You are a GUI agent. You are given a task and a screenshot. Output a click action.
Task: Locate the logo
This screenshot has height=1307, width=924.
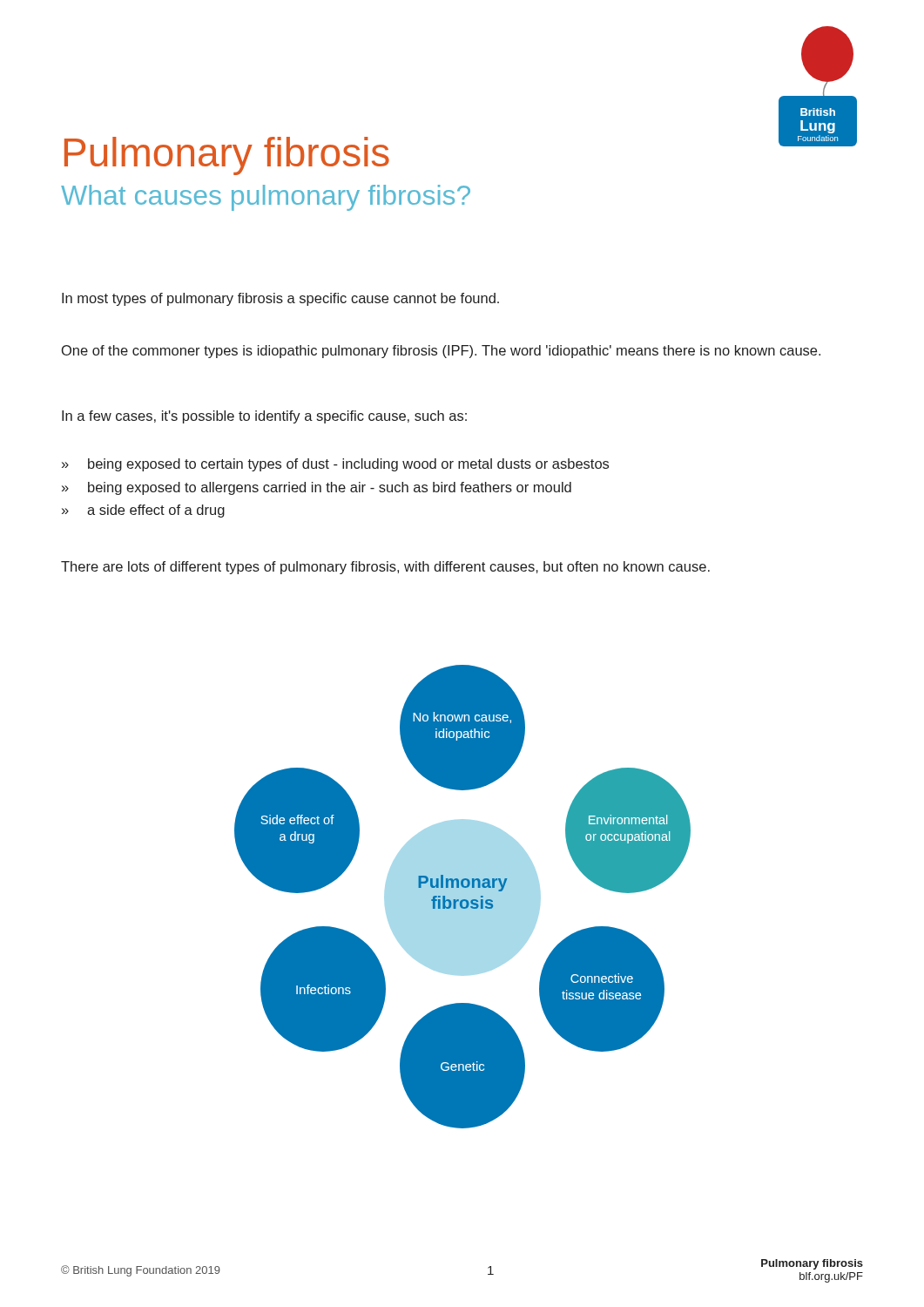point(811,91)
